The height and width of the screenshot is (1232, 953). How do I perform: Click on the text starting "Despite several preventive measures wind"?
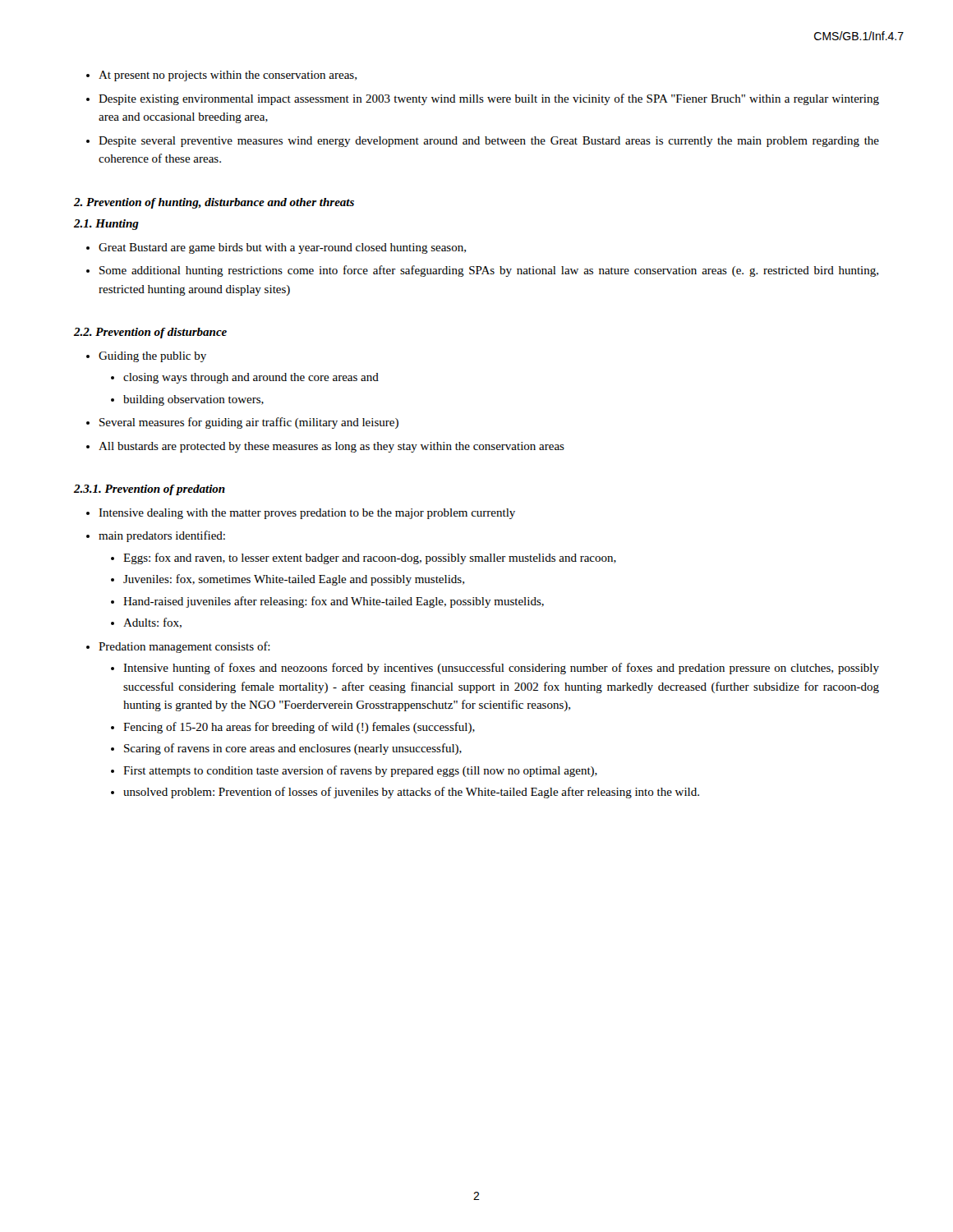(x=489, y=149)
